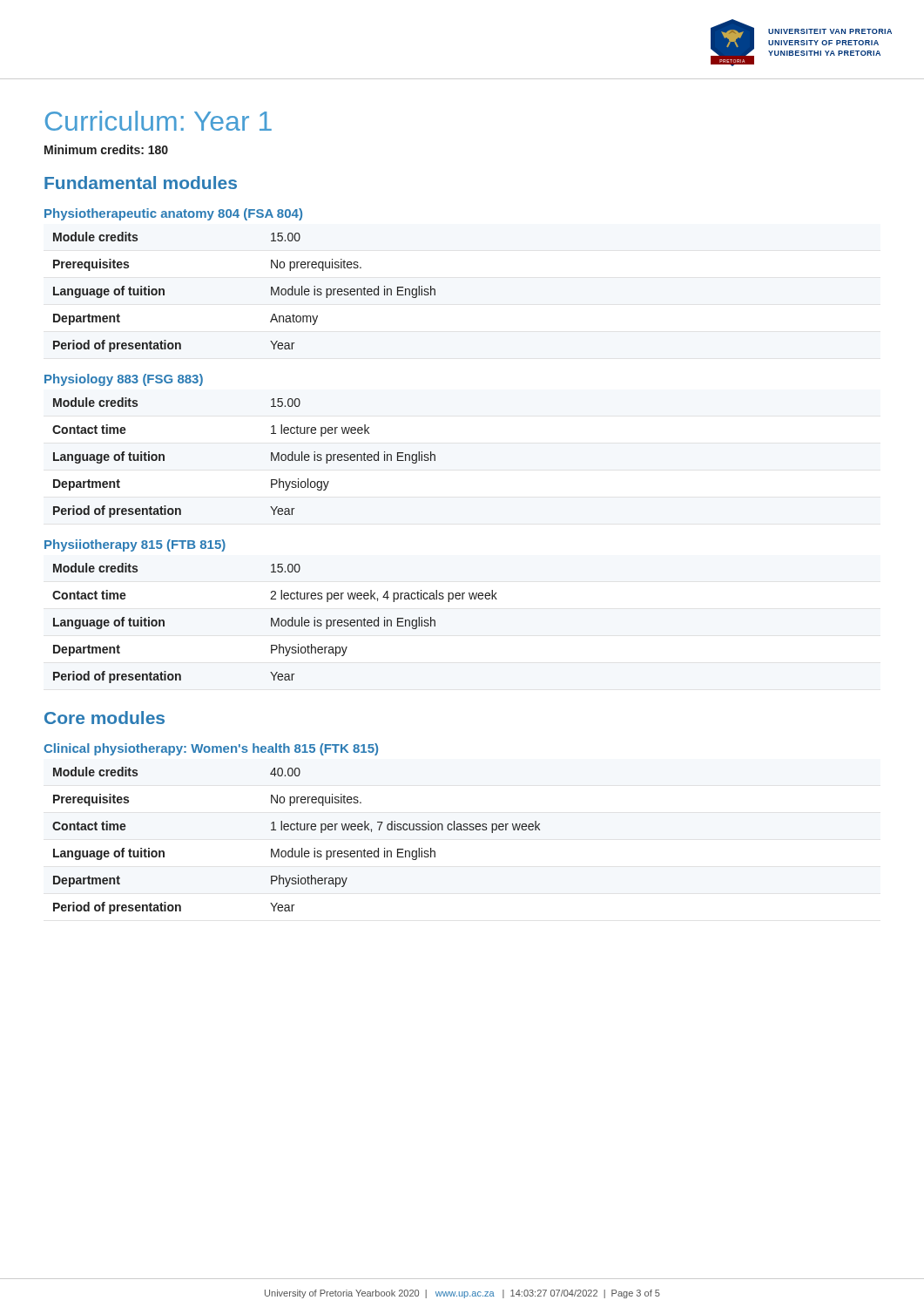Locate the section header that reads "Clinical physiotherapy: Women's health"
924x1307 pixels.
click(x=211, y=748)
